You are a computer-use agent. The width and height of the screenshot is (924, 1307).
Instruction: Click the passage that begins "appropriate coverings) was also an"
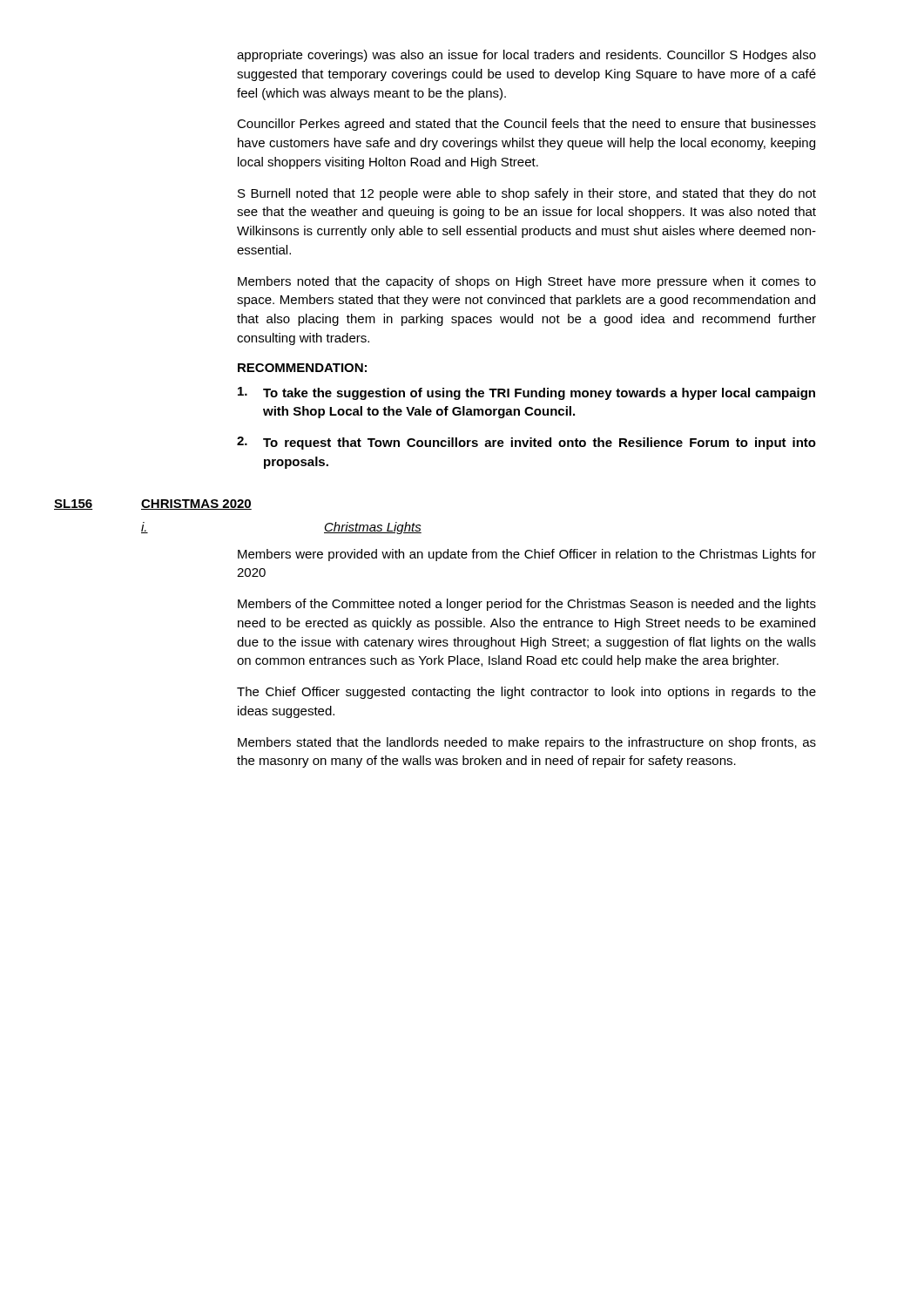tap(526, 73)
